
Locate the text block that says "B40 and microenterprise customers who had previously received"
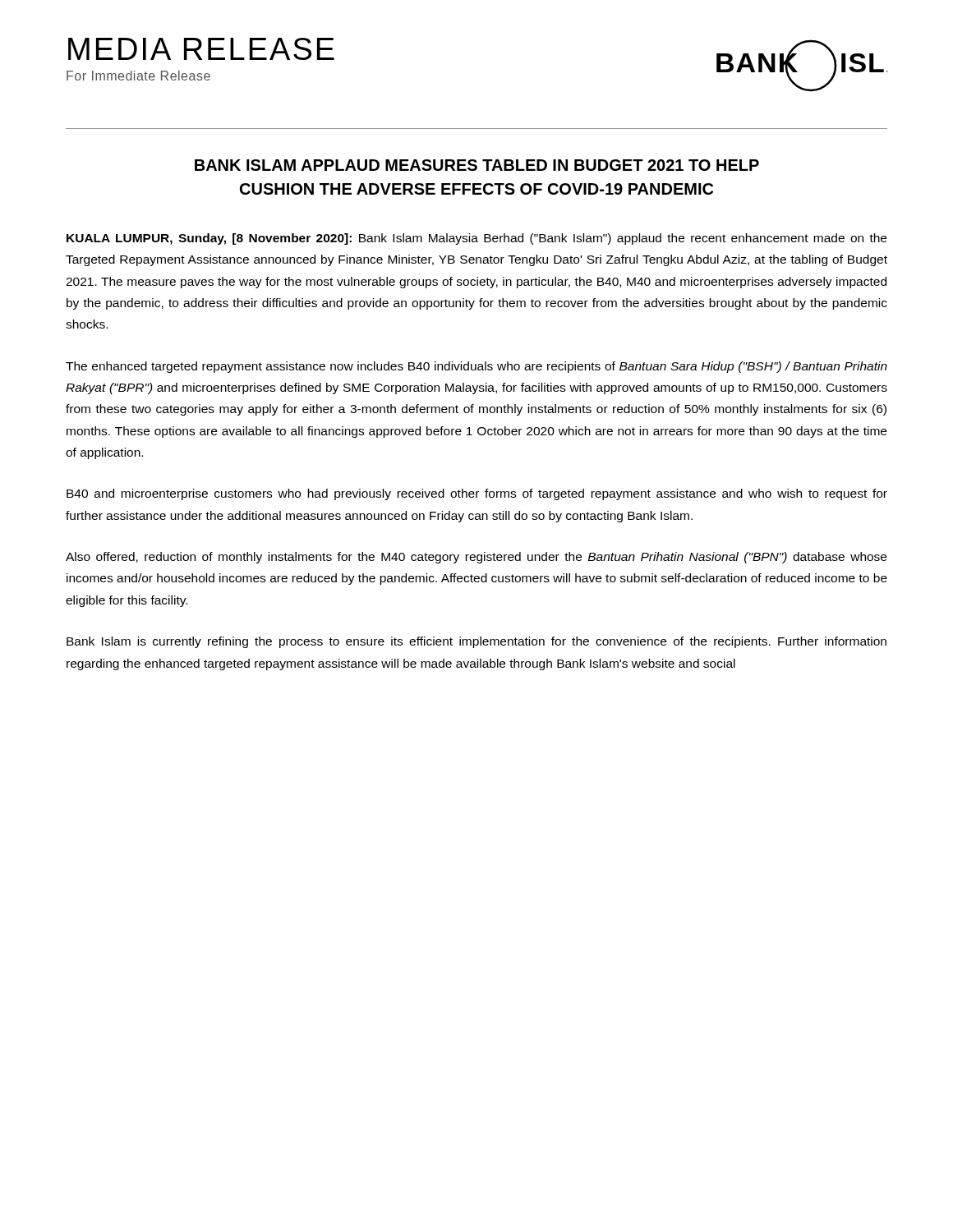(x=476, y=504)
